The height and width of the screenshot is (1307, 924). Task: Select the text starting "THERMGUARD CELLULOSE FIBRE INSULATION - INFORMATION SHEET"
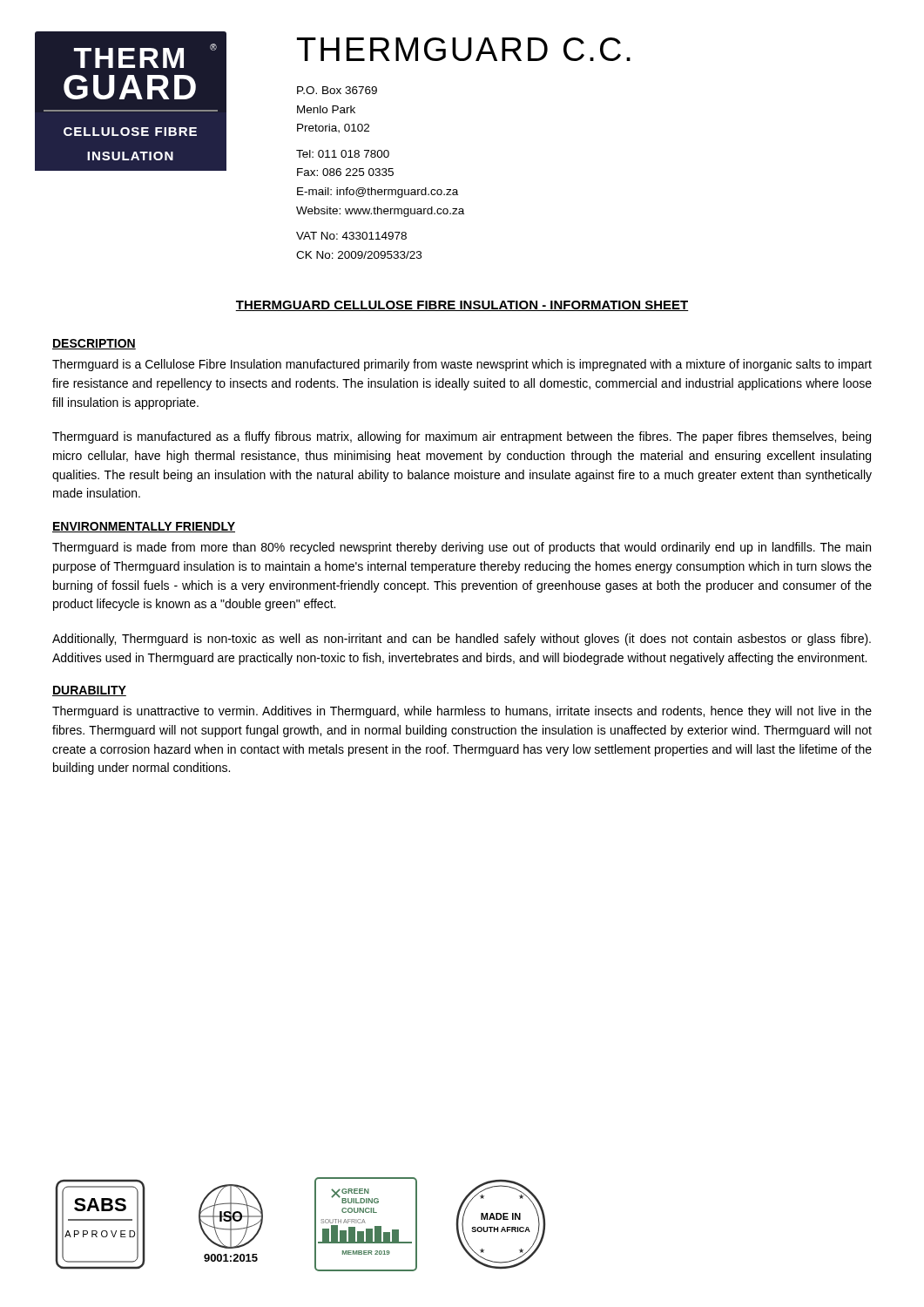pos(462,305)
